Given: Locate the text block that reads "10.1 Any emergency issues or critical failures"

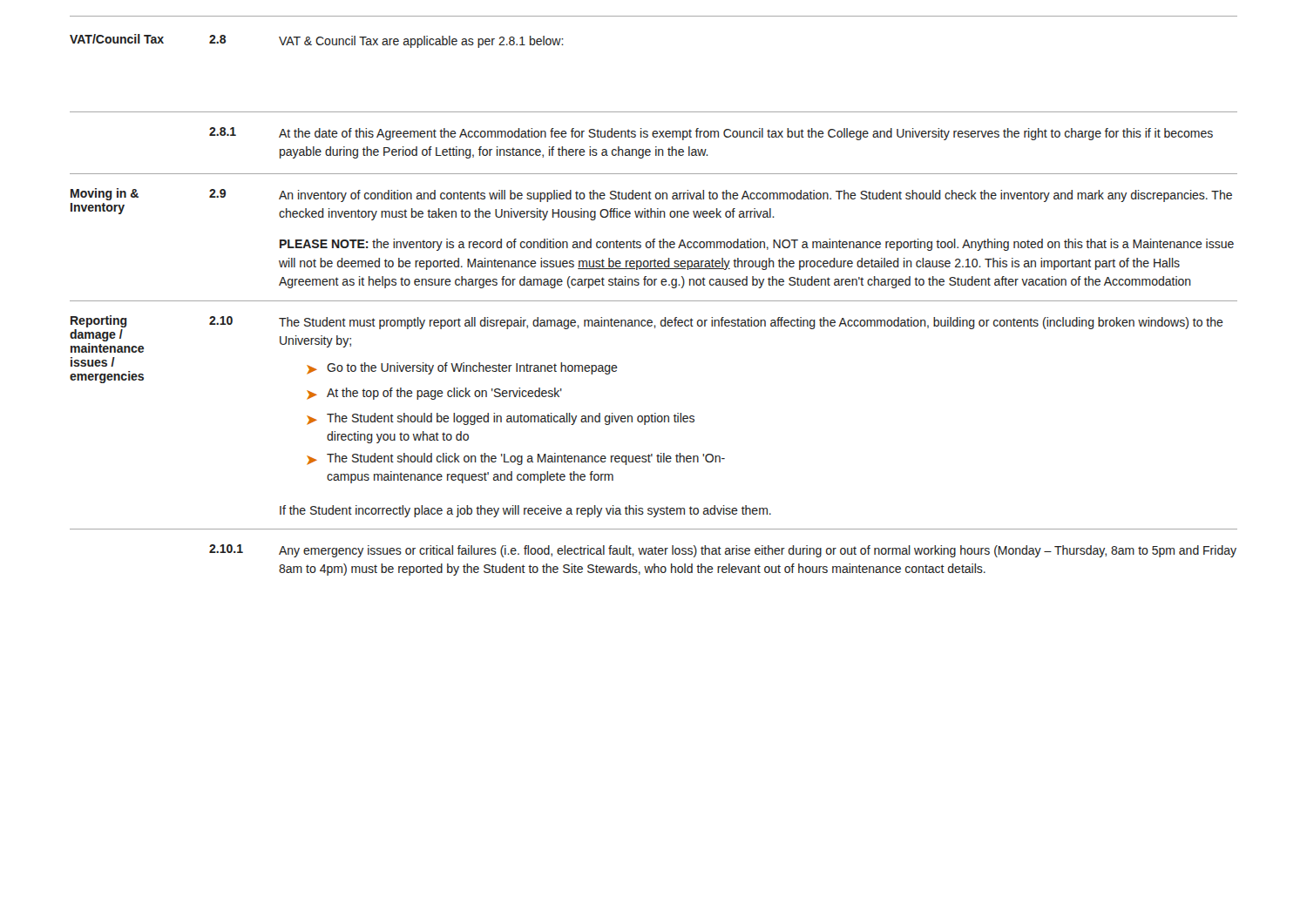Looking at the screenshot, I should 654,560.
